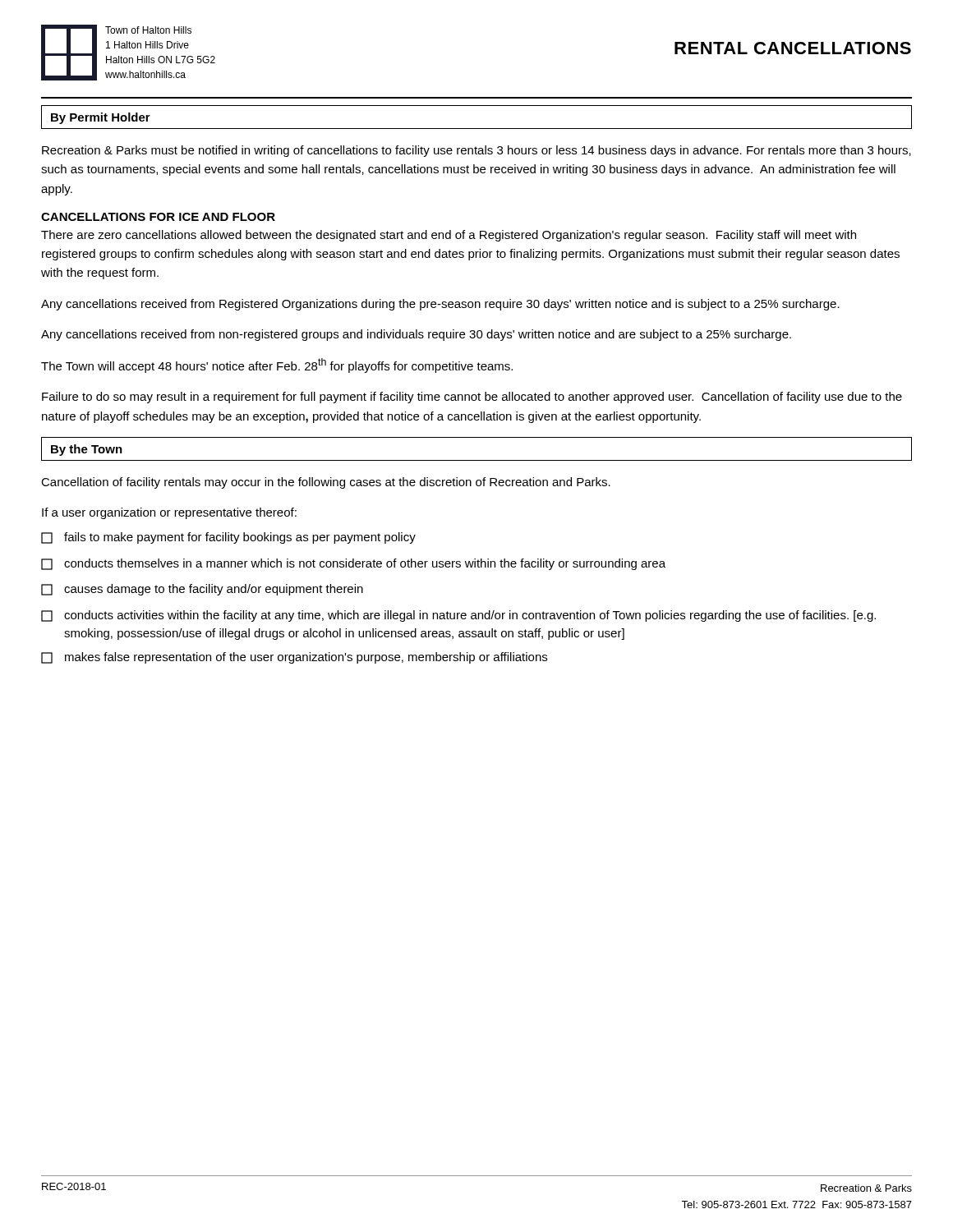Click the passage that begins "conducts themselves in a"

(x=476, y=565)
